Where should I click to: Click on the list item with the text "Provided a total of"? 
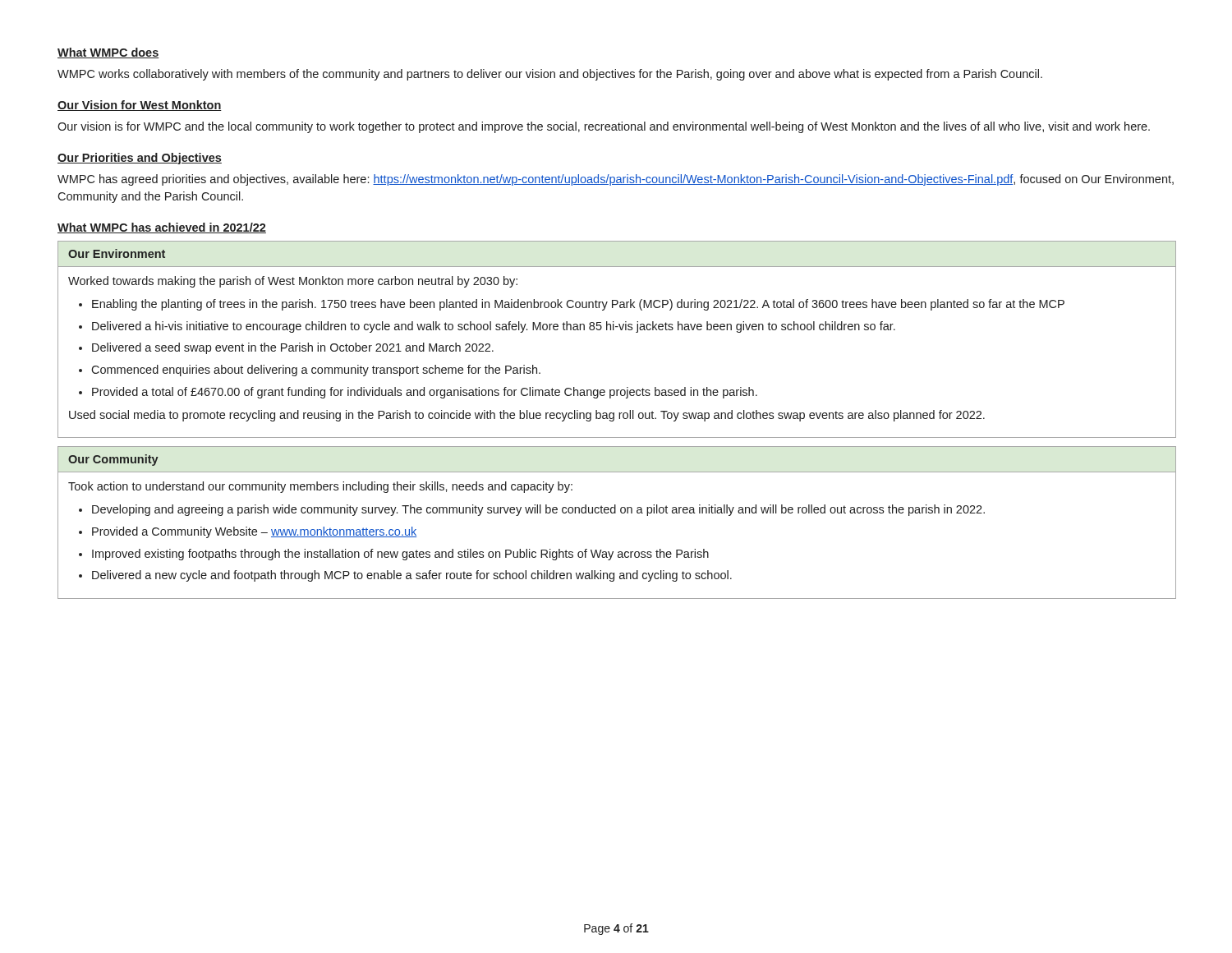click(x=424, y=392)
